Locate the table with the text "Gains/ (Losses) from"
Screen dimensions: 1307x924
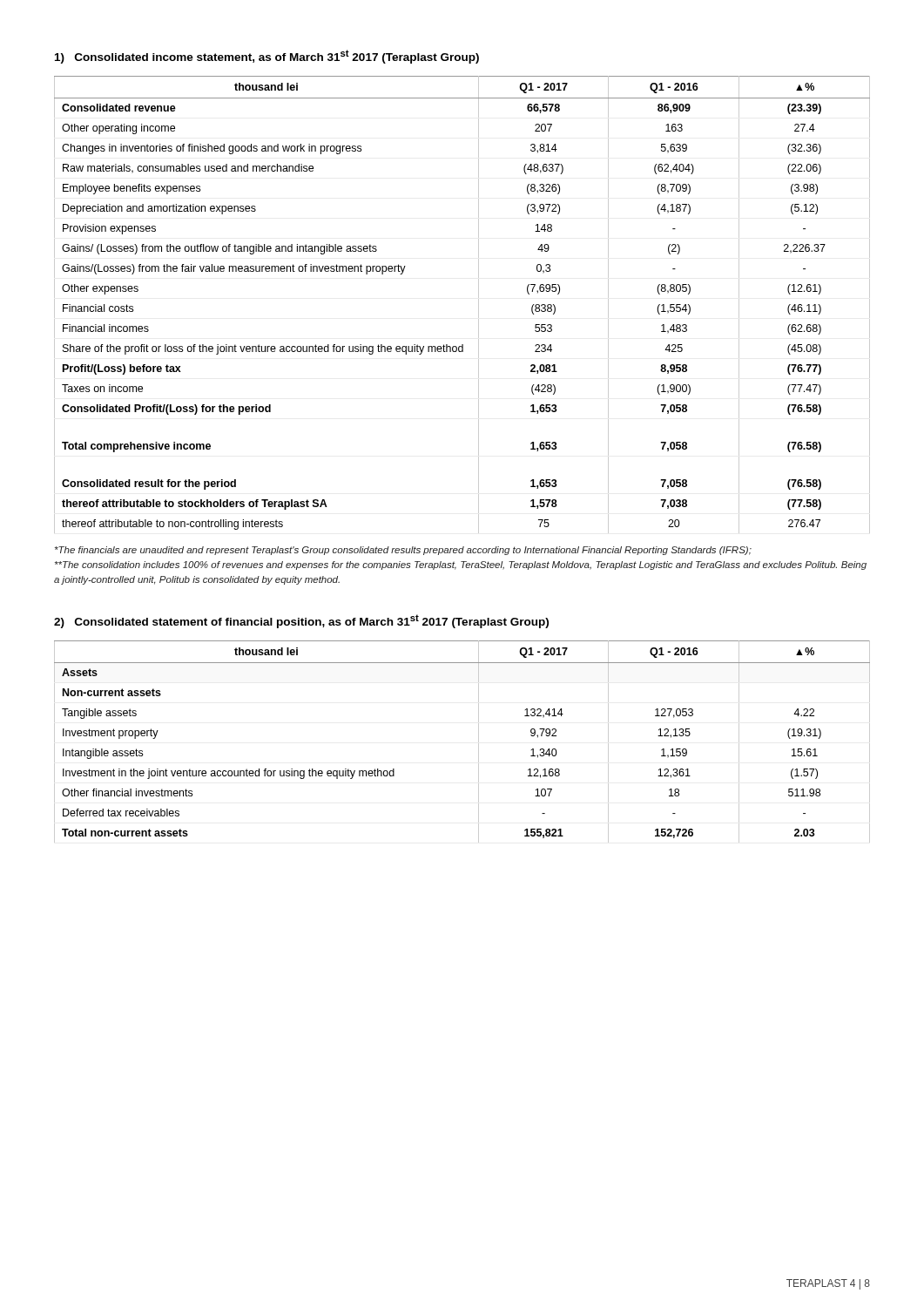pos(462,305)
